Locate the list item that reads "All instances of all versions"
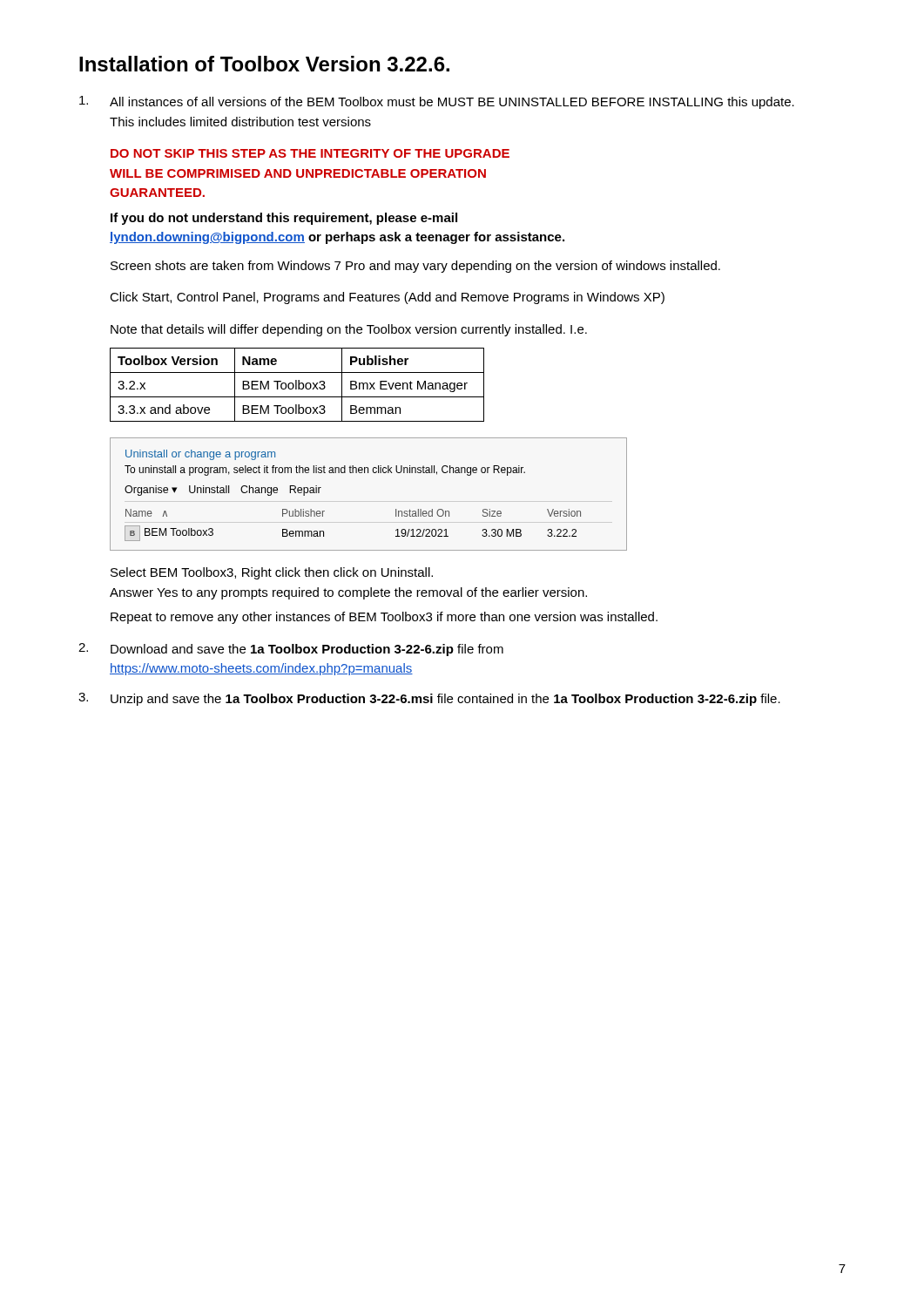 coord(462,170)
